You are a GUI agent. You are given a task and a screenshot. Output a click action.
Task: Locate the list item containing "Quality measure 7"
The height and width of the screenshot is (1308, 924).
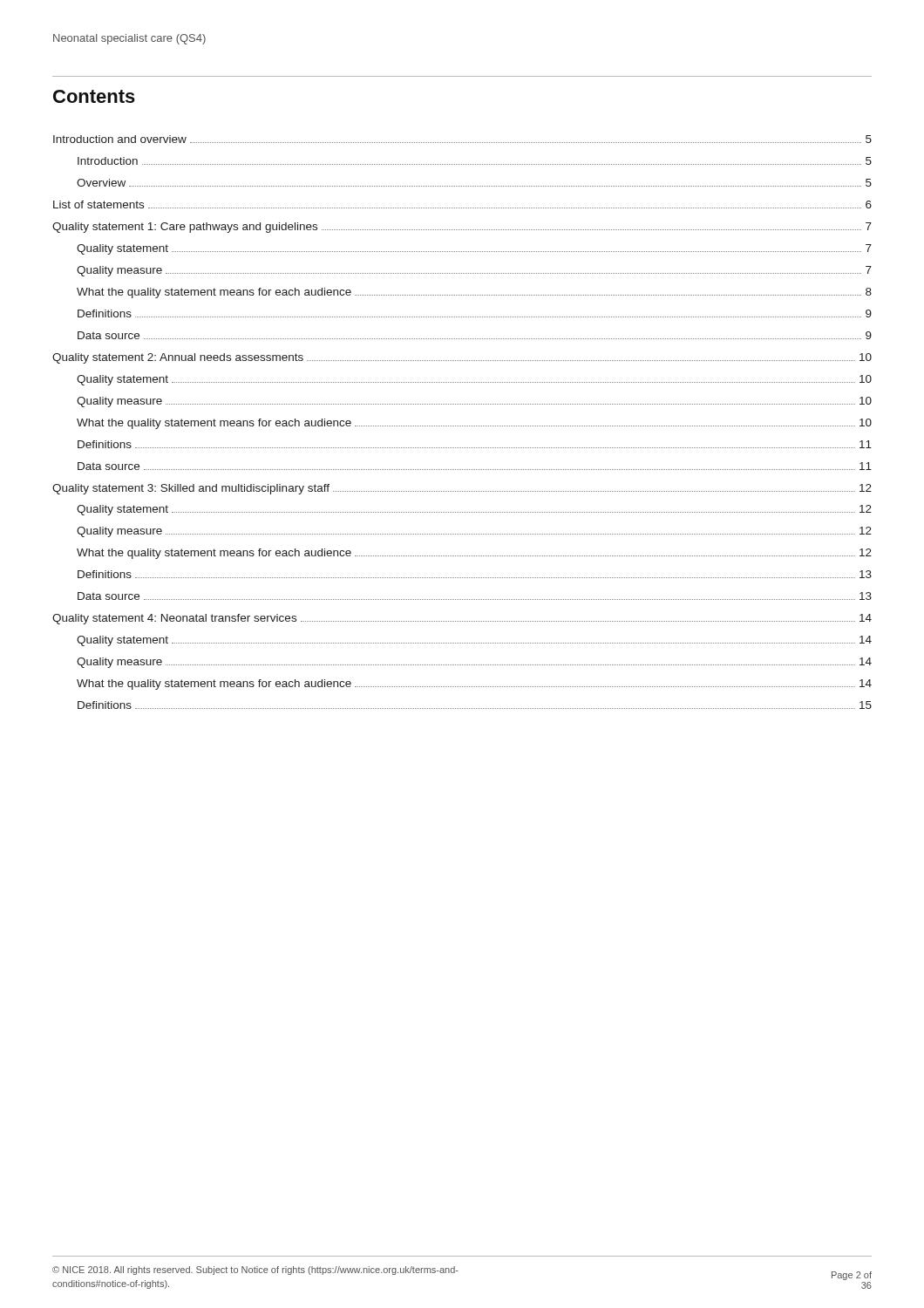tap(474, 271)
